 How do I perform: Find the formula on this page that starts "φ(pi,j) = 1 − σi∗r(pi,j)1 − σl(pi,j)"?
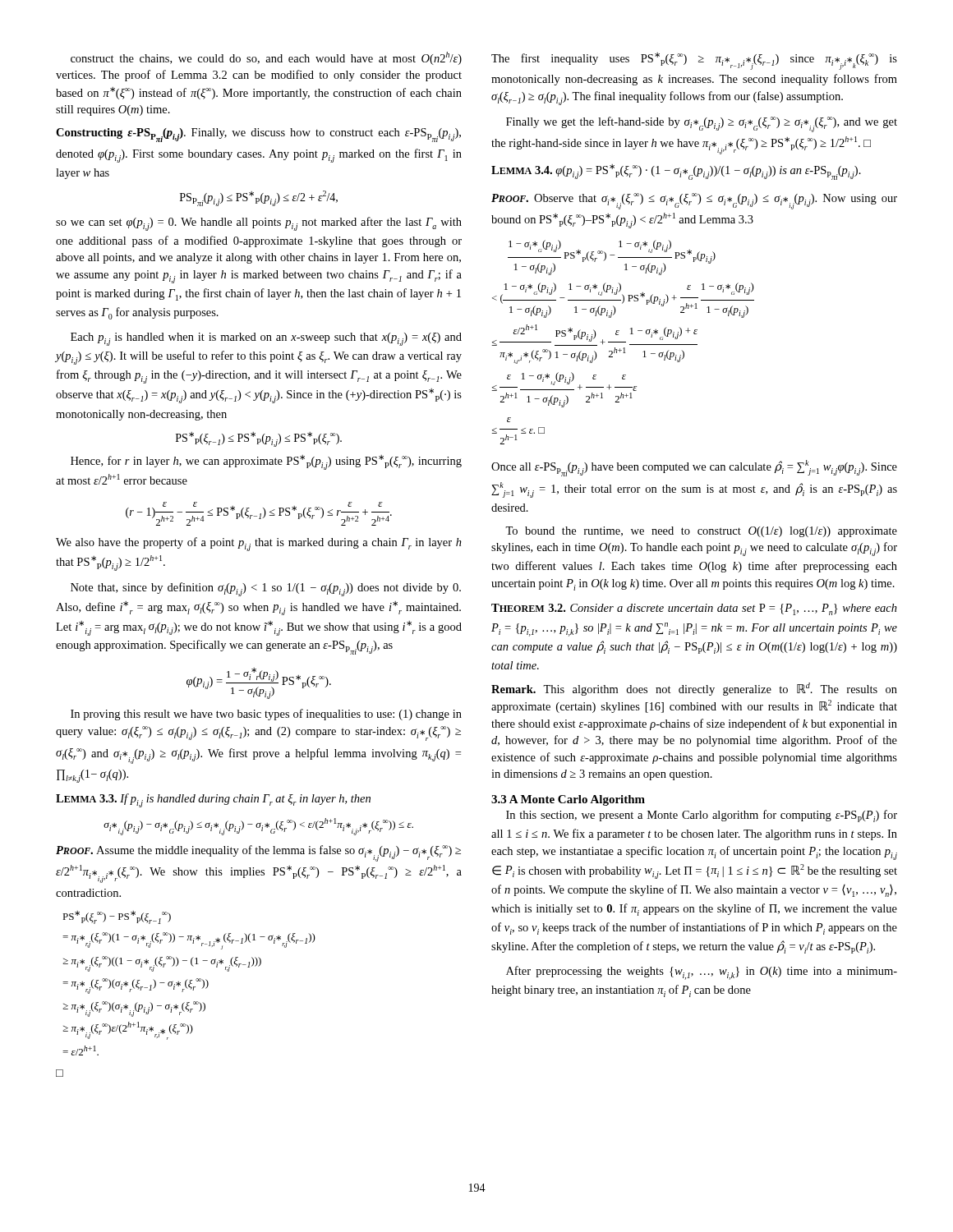(x=259, y=682)
